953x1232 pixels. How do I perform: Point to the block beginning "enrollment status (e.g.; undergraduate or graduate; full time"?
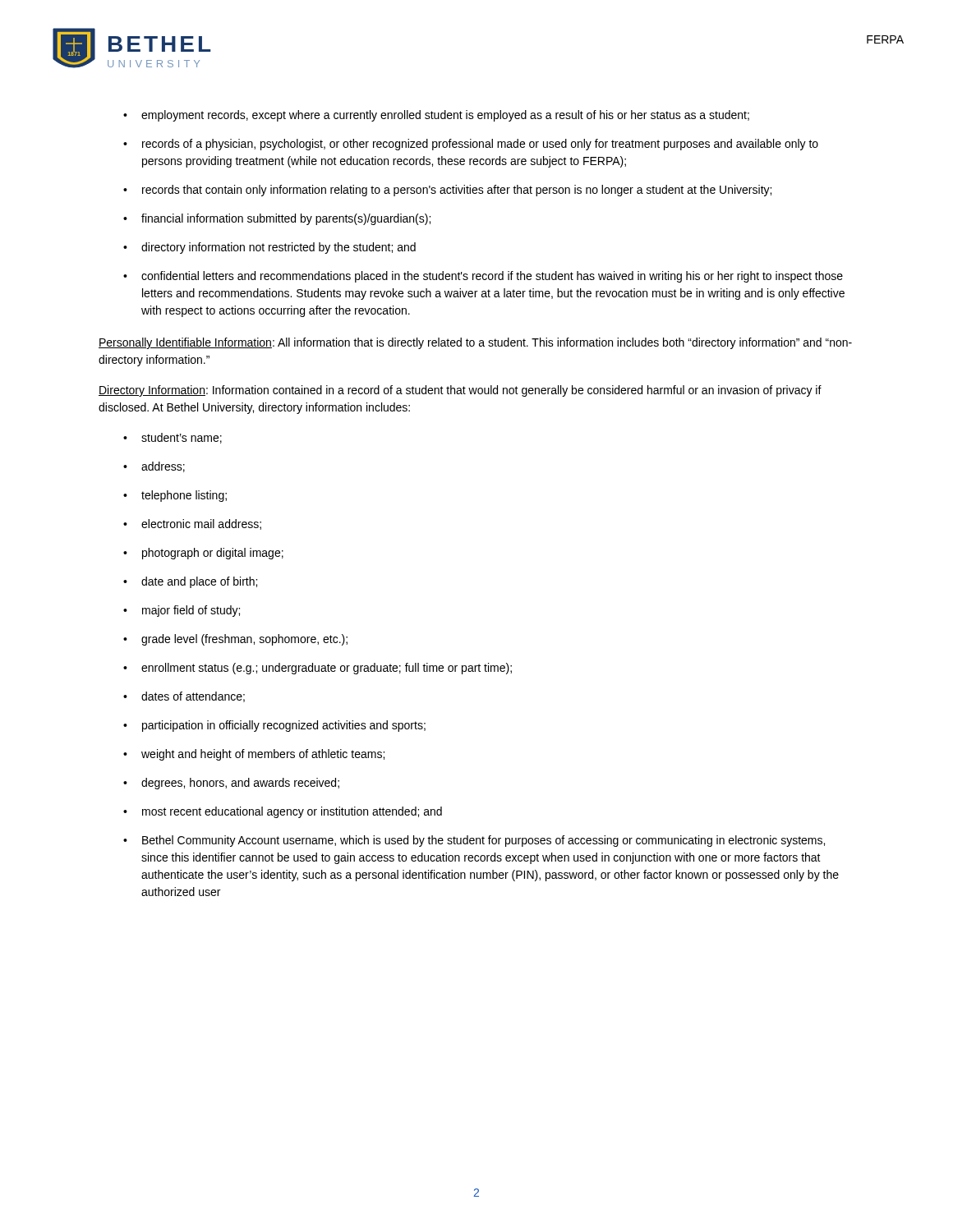pyautogui.click(x=327, y=668)
